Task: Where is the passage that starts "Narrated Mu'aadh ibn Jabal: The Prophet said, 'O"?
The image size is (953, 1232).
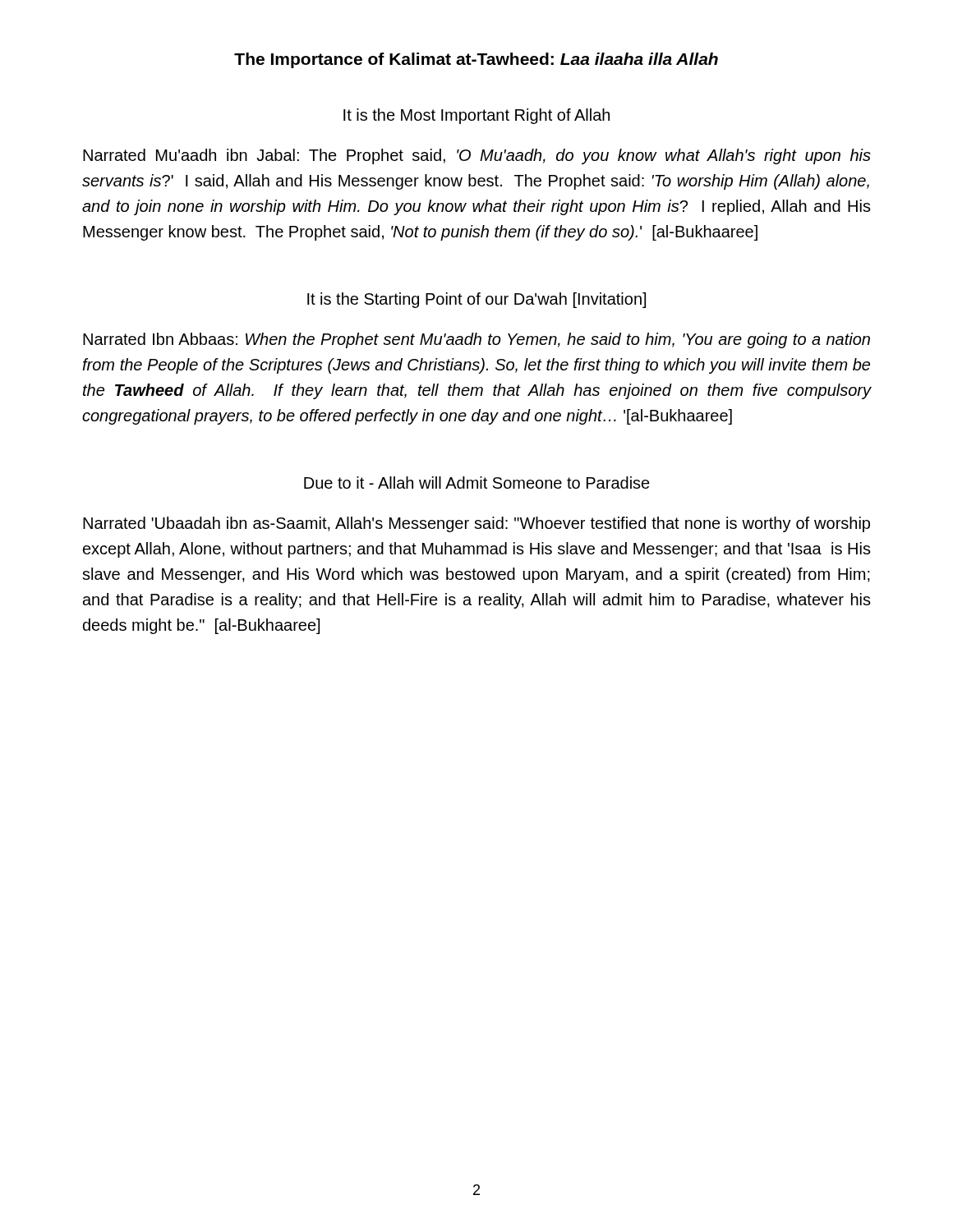Action: pyautogui.click(x=476, y=193)
